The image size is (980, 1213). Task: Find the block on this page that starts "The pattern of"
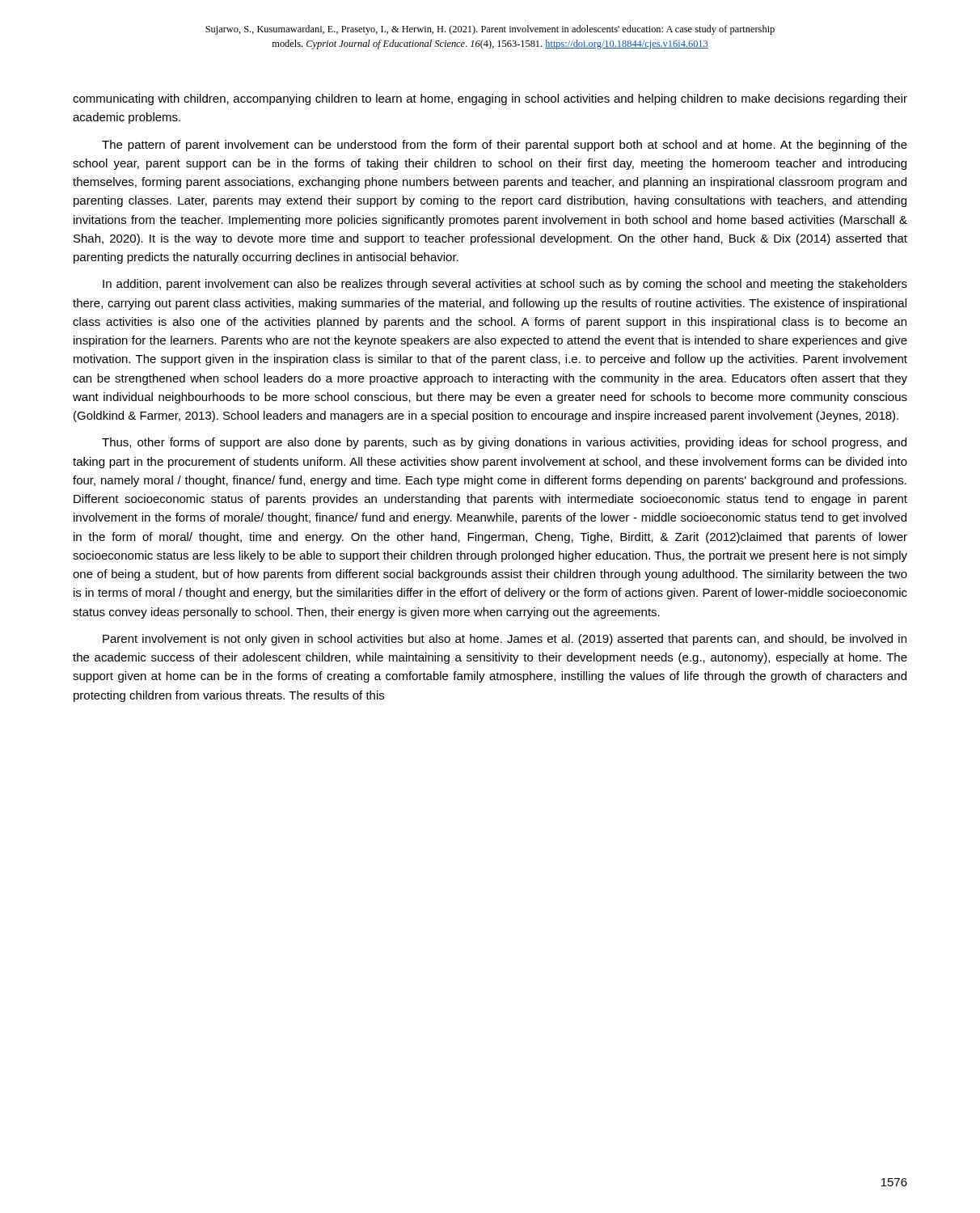tap(490, 200)
